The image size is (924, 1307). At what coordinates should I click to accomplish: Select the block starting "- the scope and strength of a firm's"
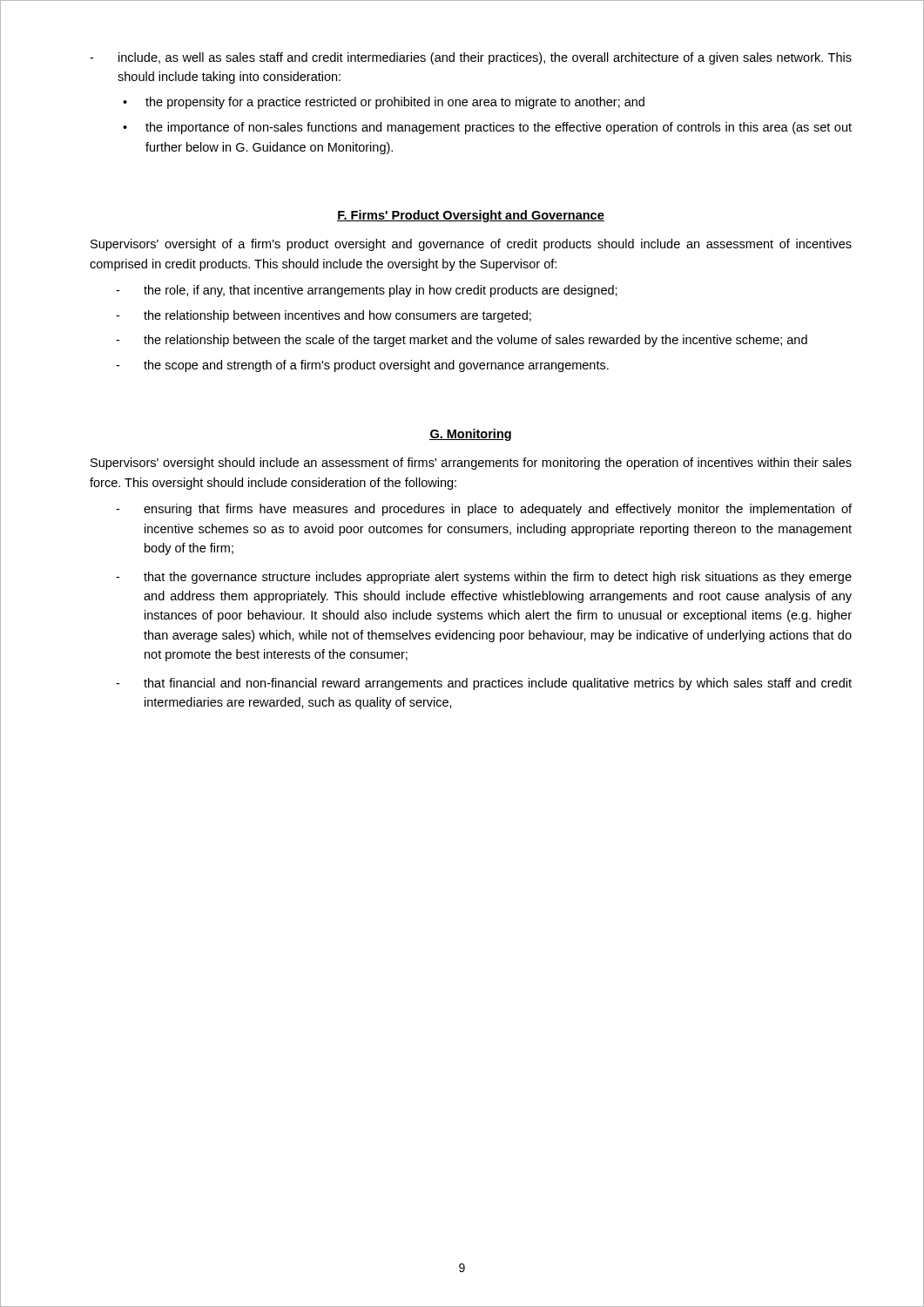click(x=484, y=365)
